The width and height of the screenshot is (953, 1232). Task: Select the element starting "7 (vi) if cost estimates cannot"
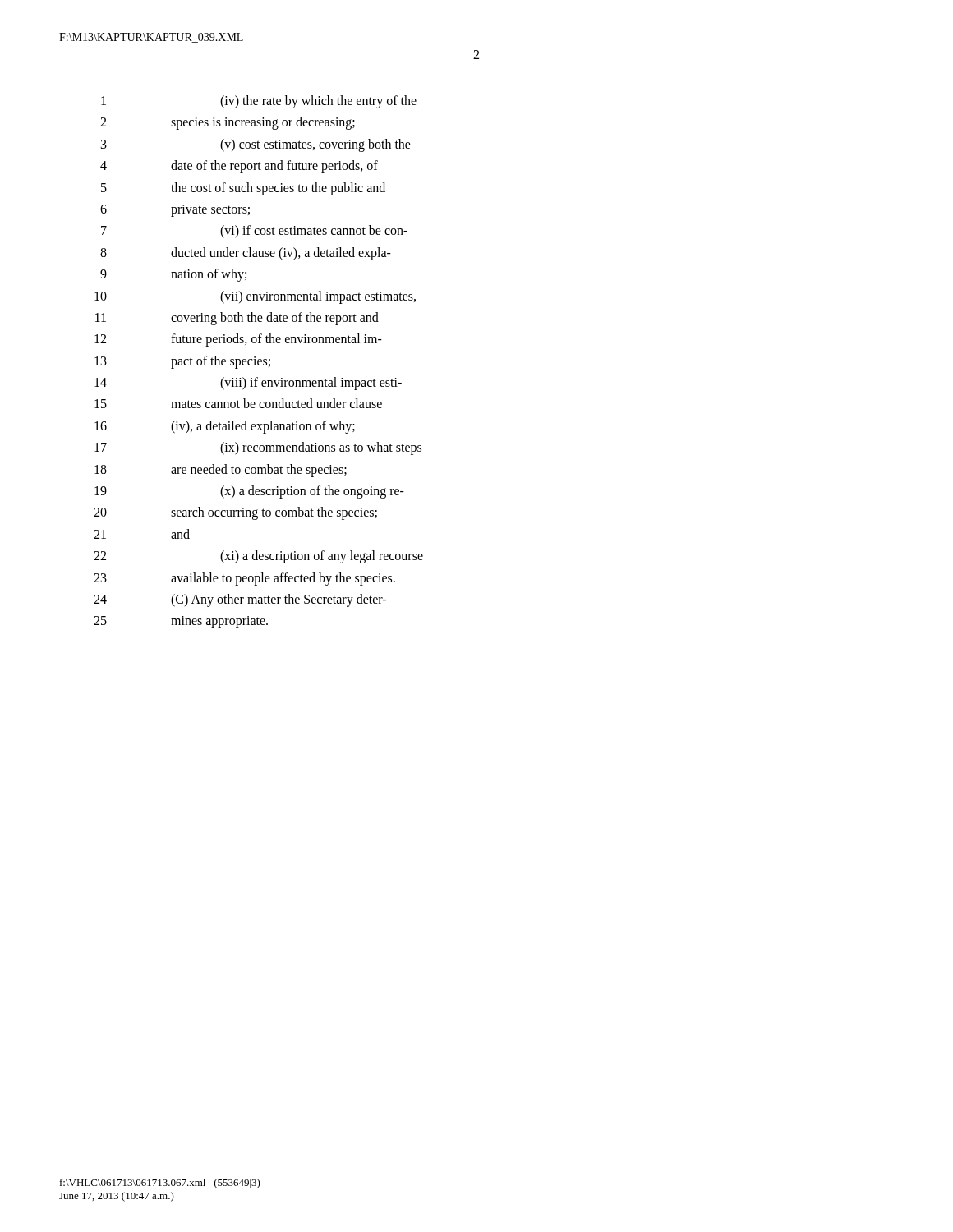coord(254,232)
